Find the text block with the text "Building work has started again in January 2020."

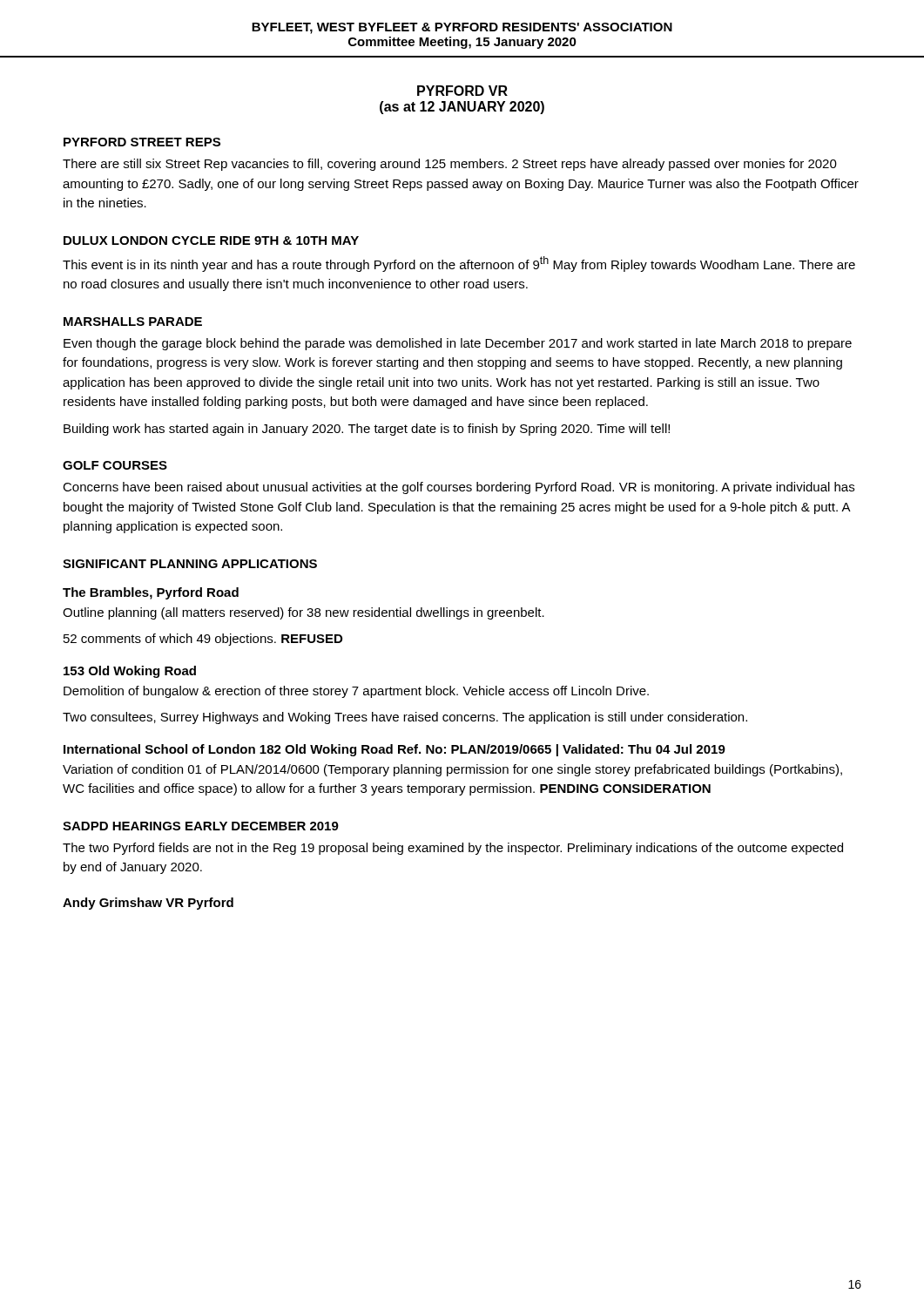[367, 428]
